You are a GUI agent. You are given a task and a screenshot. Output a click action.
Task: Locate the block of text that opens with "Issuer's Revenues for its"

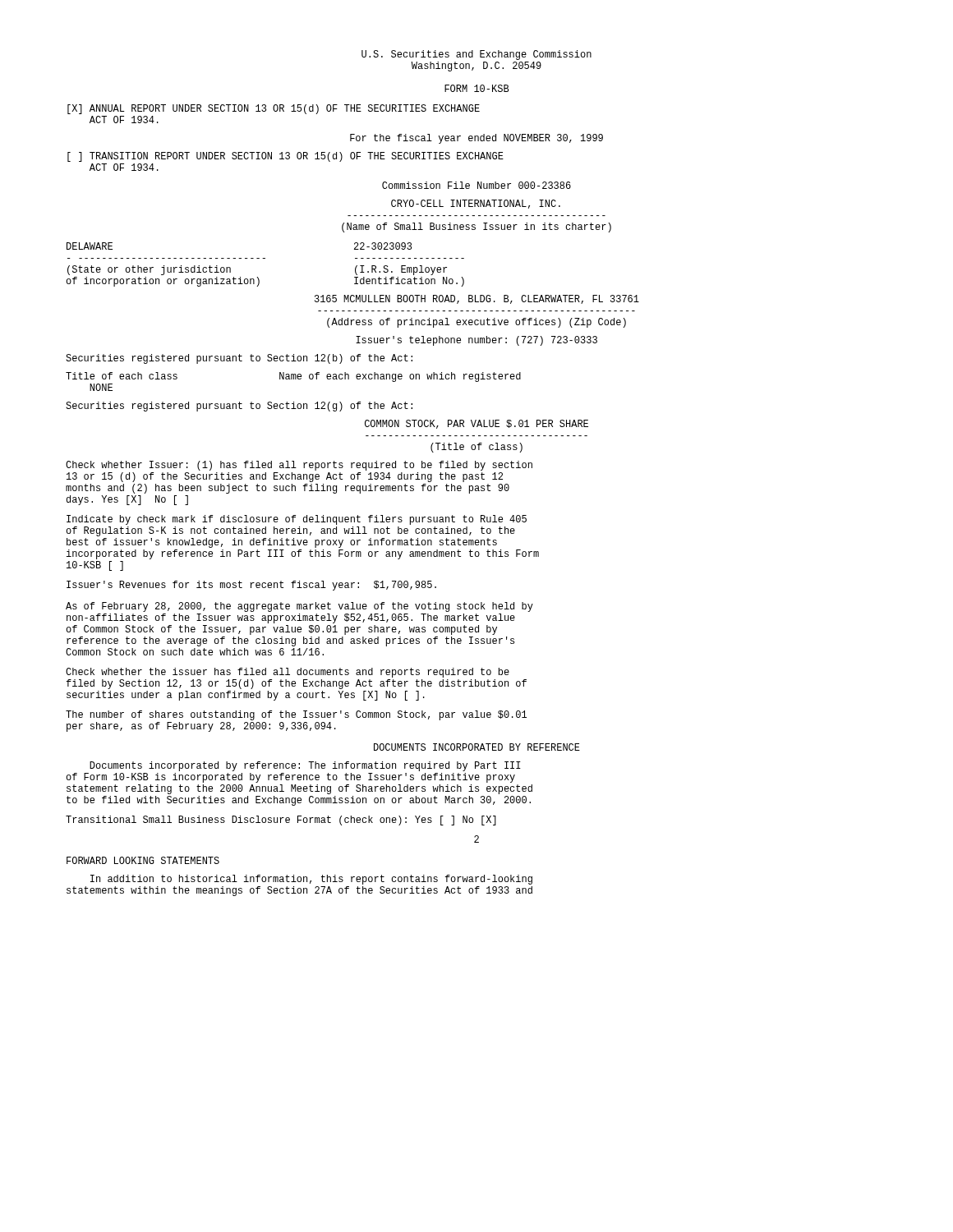(x=252, y=586)
